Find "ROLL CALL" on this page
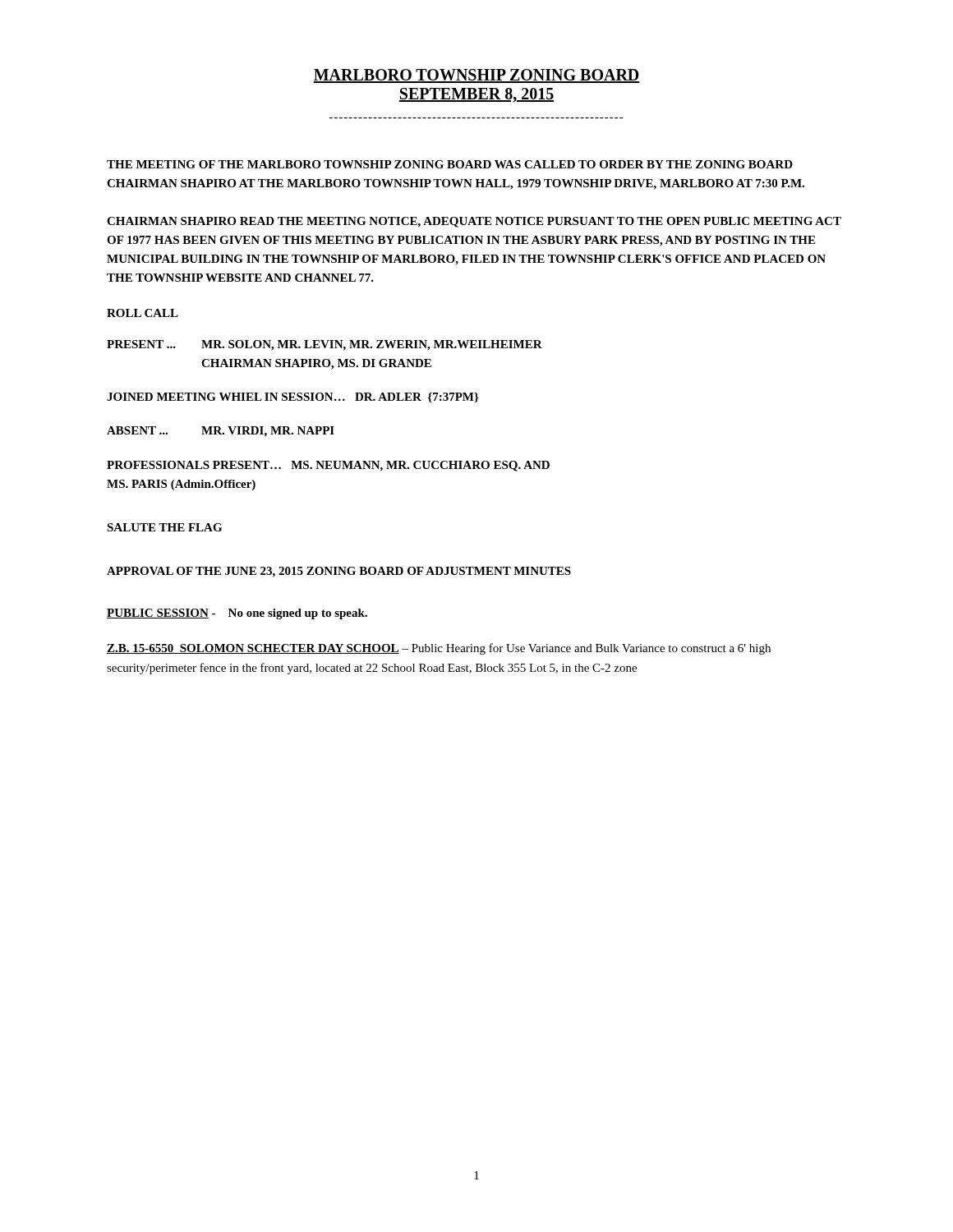Viewport: 953px width, 1232px height. coord(143,312)
